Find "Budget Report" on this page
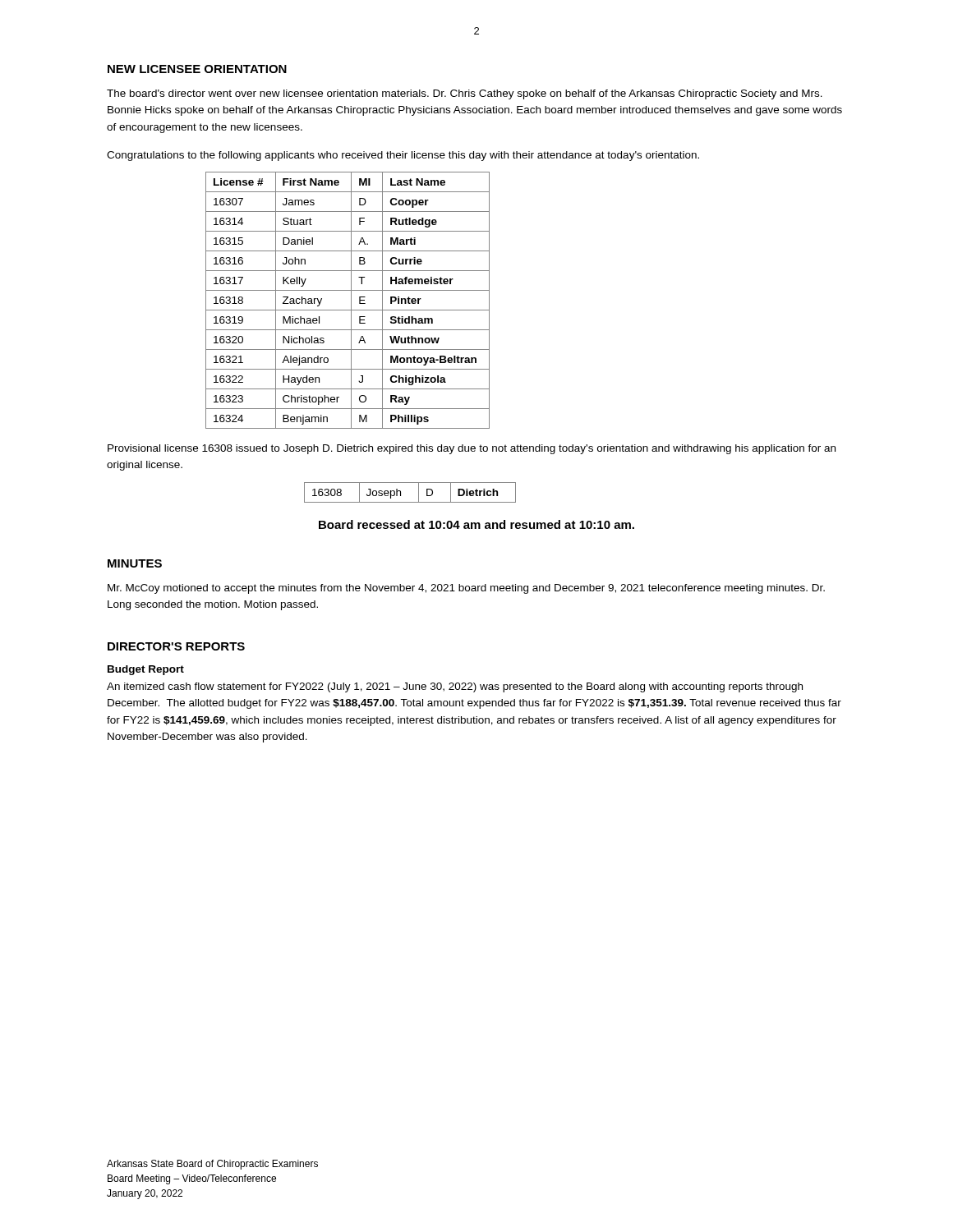Viewport: 953px width, 1232px height. pos(145,669)
